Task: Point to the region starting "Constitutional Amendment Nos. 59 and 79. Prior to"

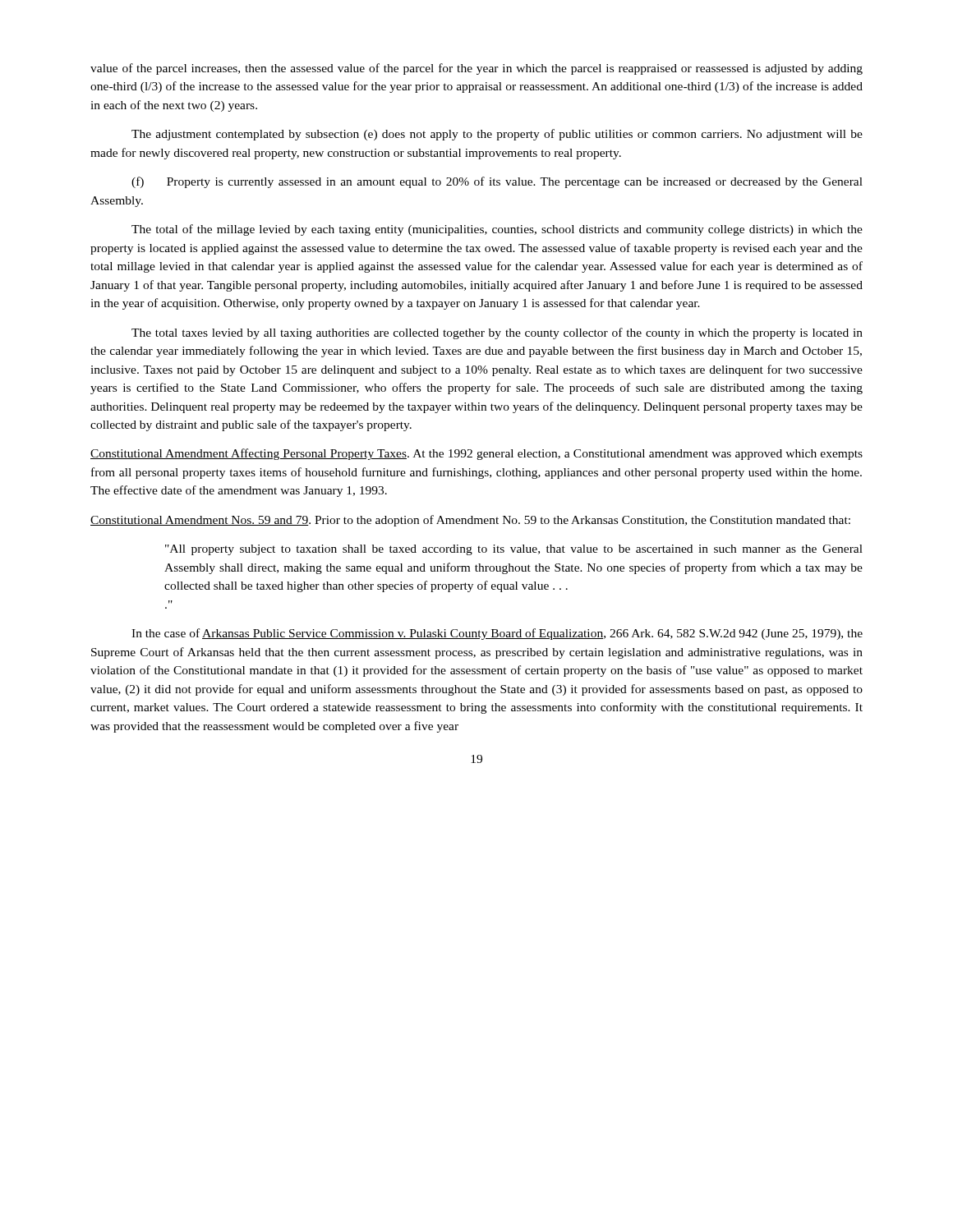Action: (x=471, y=519)
